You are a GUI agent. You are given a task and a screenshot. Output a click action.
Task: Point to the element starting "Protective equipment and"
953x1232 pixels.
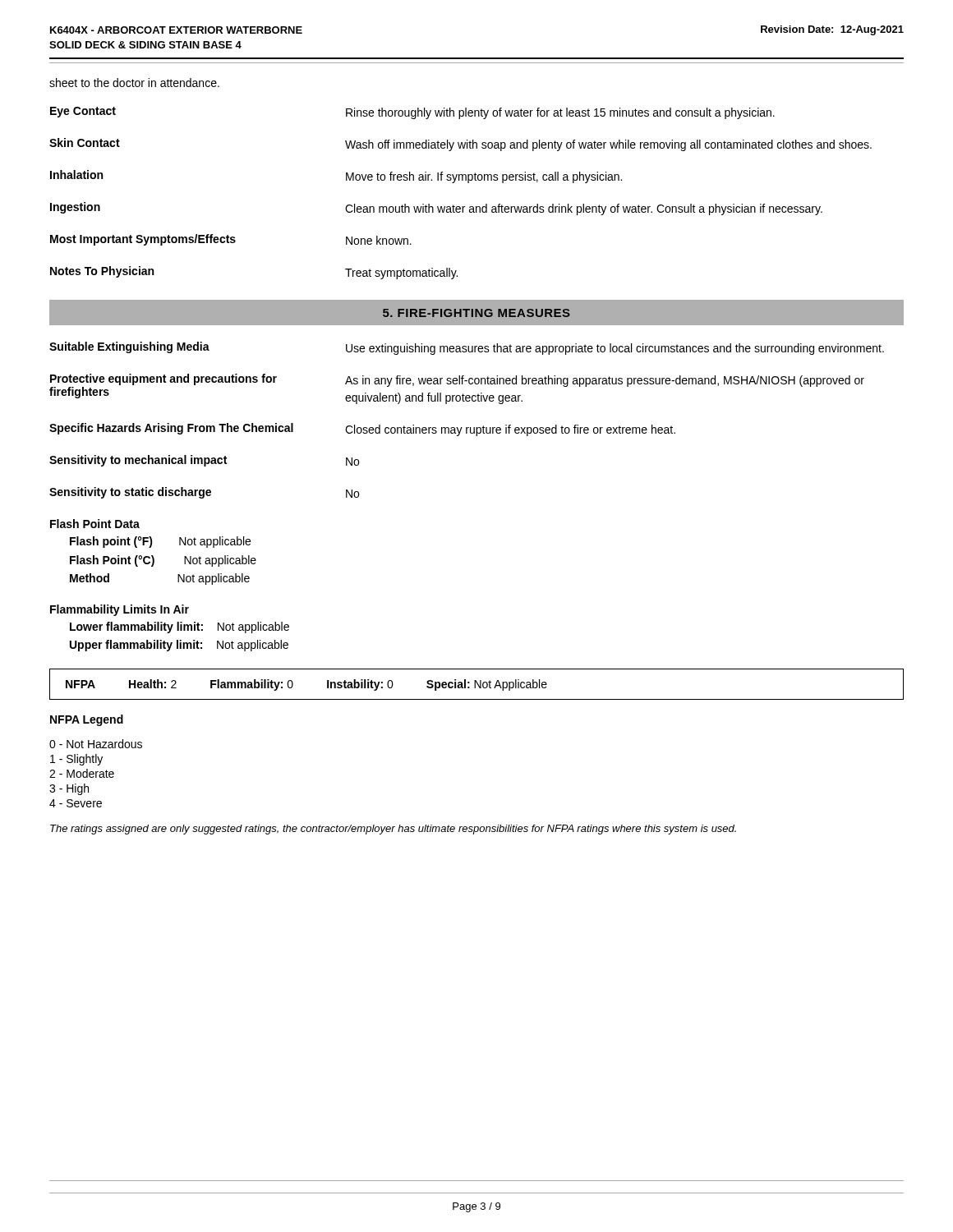[476, 390]
